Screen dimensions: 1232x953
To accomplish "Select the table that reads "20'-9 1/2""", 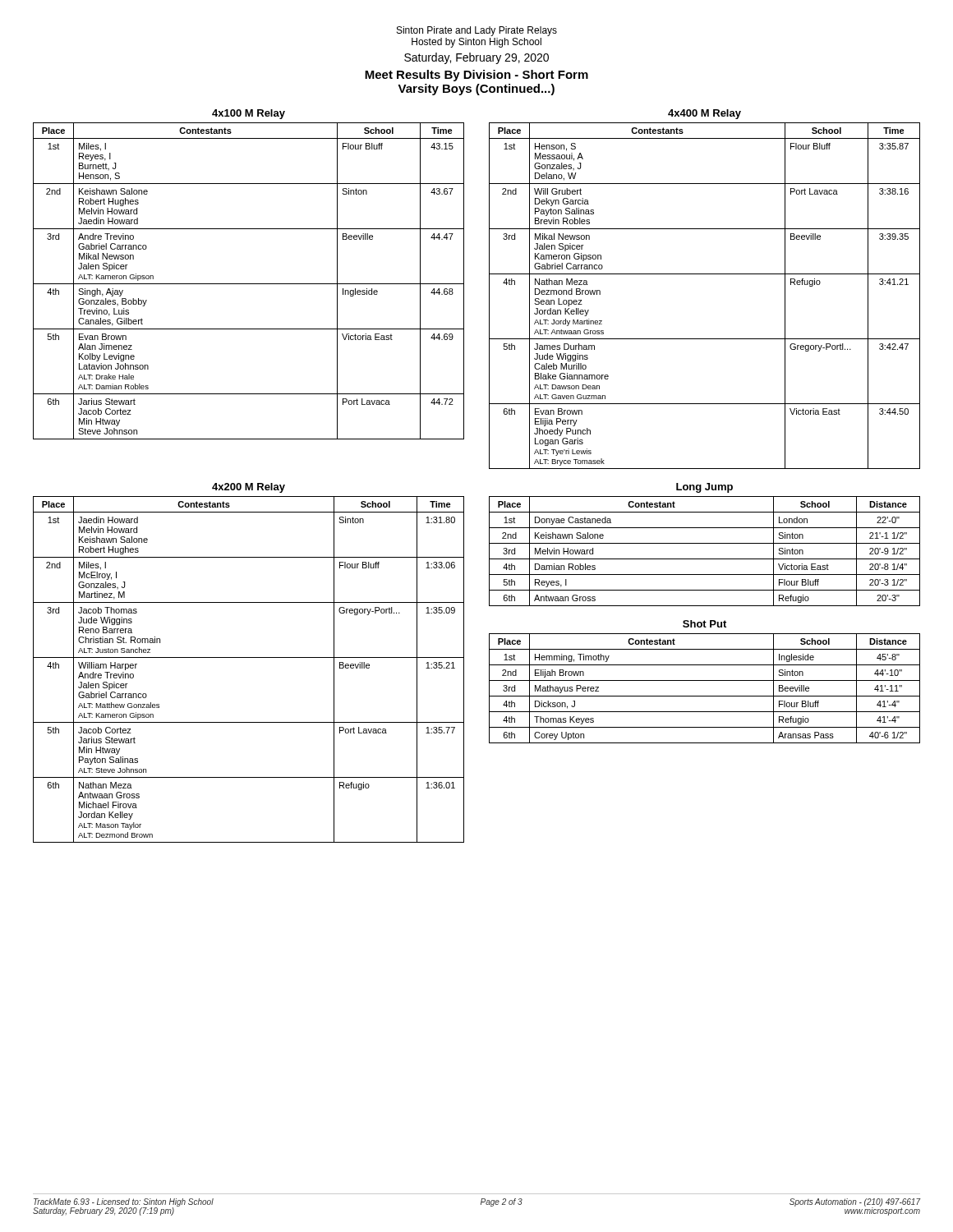I will (x=704, y=551).
